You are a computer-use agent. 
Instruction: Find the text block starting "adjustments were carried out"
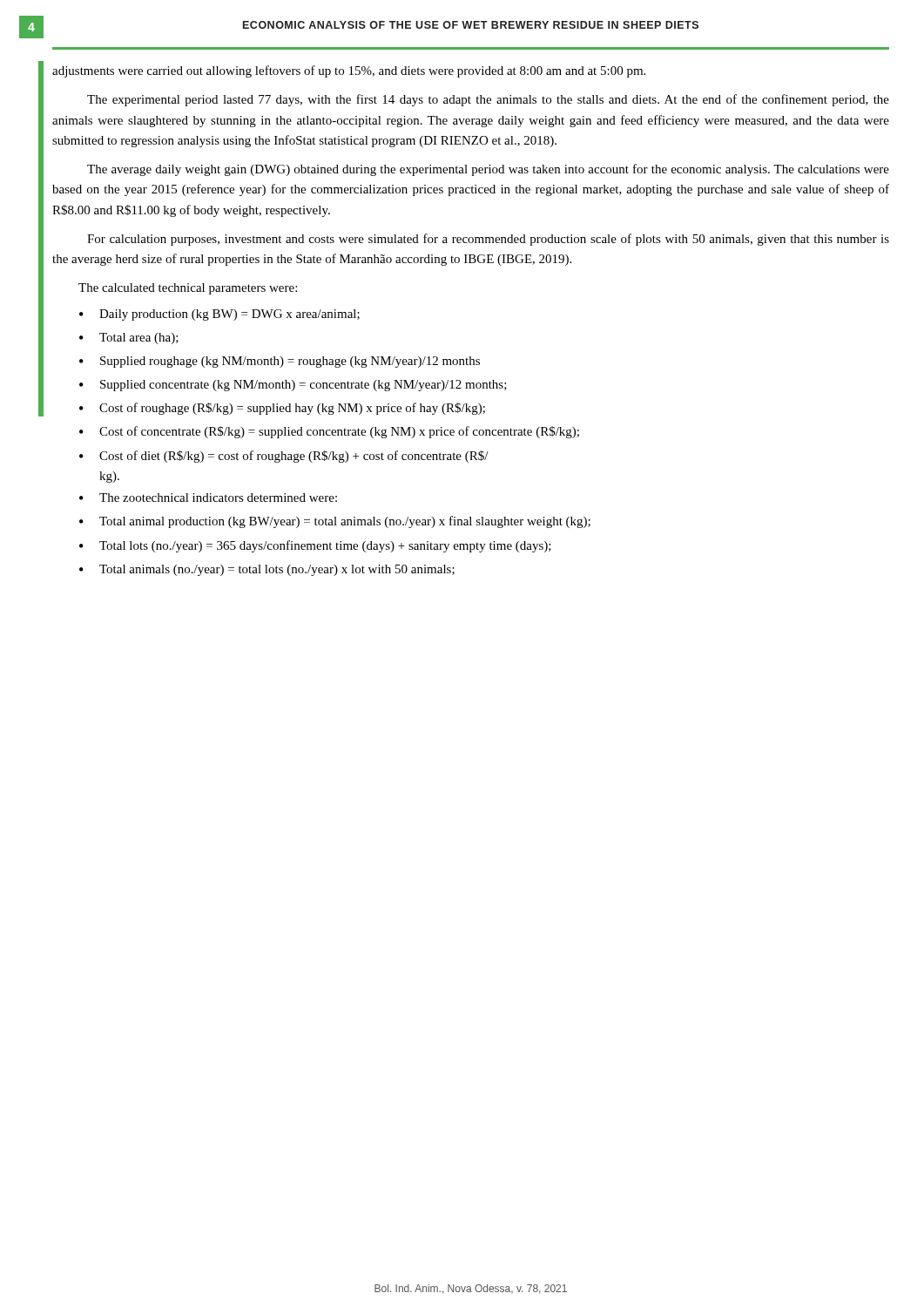point(349,71)
